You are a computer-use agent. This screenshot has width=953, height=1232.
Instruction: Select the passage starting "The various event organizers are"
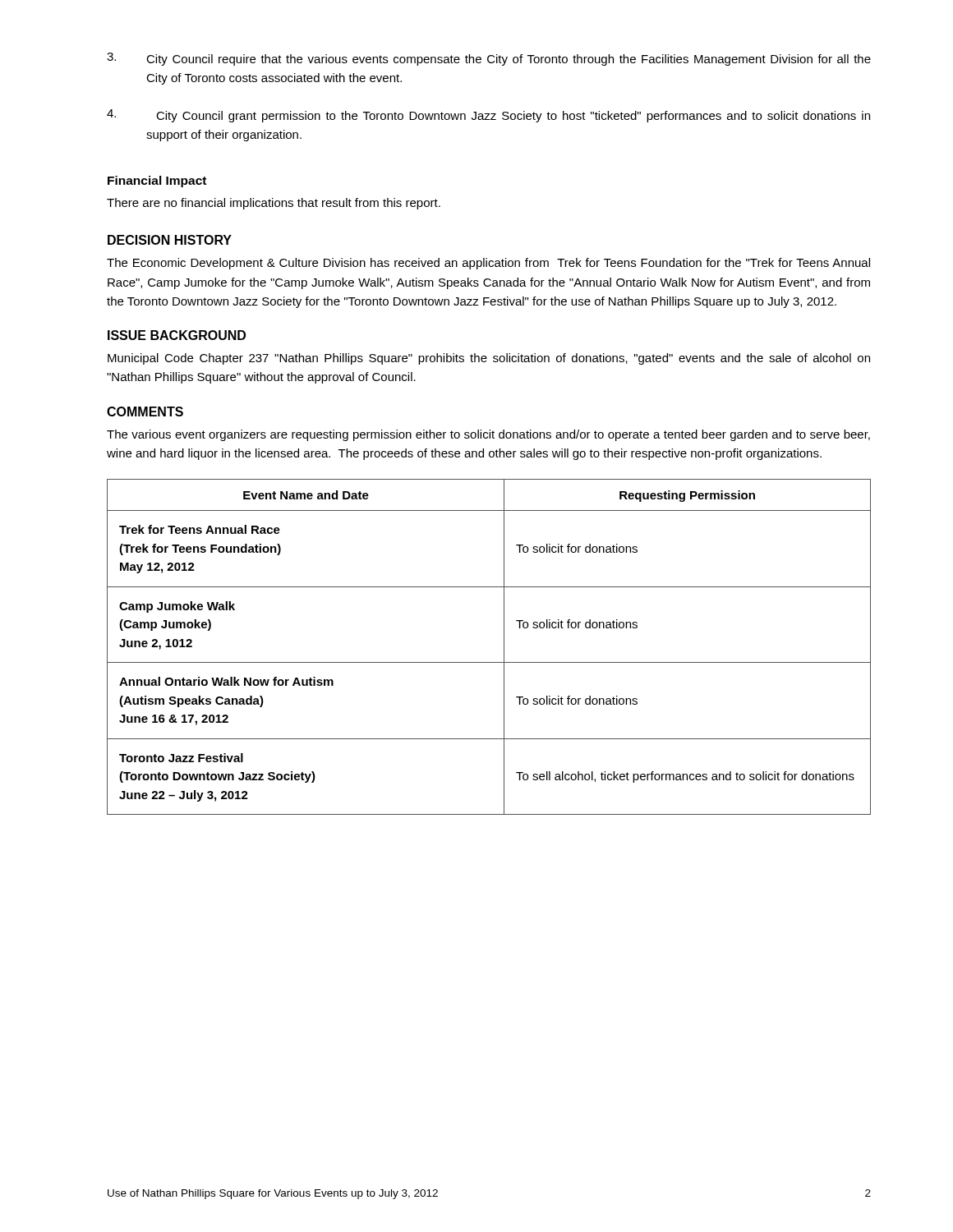click(489, 443)
